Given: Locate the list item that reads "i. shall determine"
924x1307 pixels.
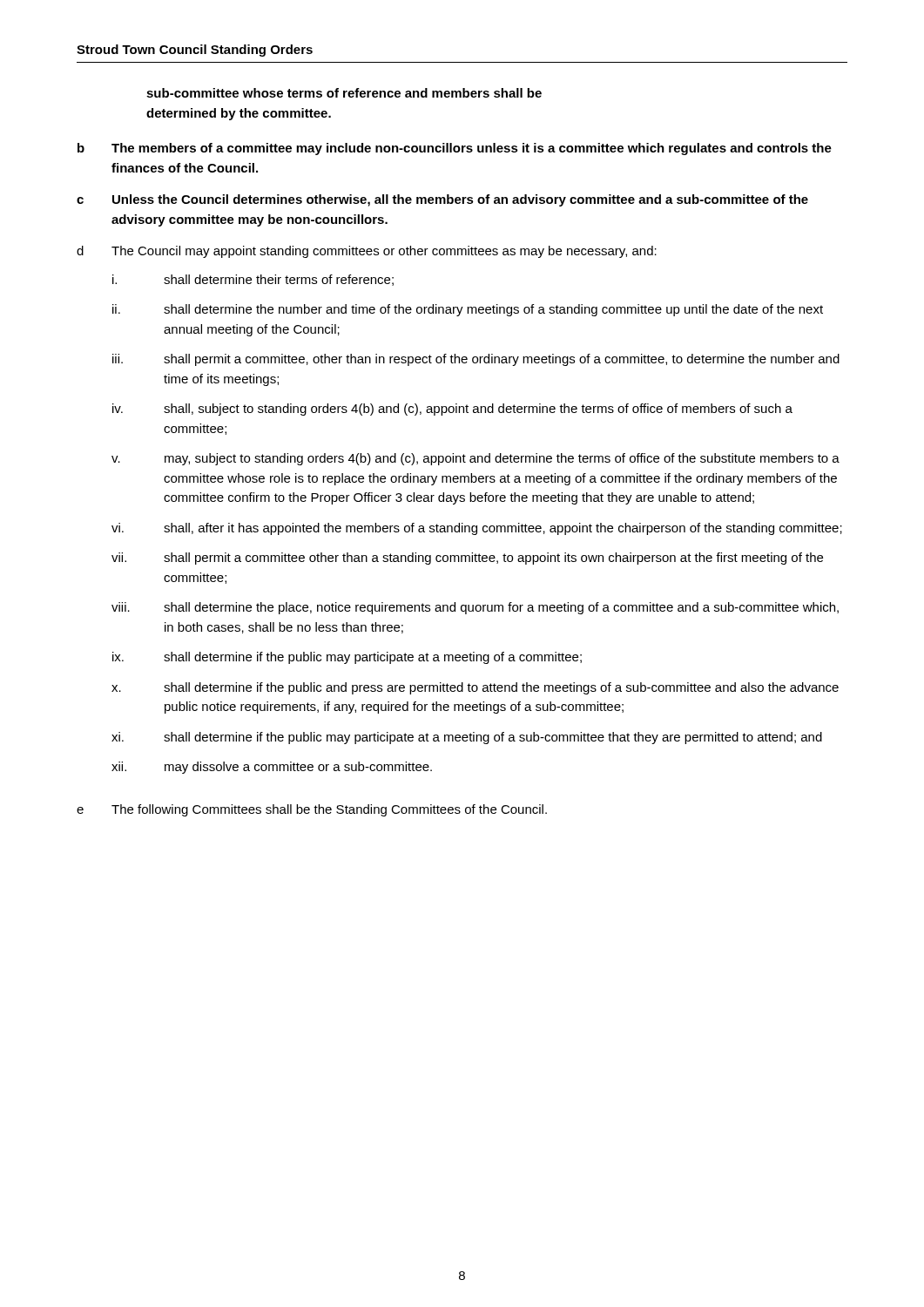Looking at the screenshot, I should click(x=253, y=280).
